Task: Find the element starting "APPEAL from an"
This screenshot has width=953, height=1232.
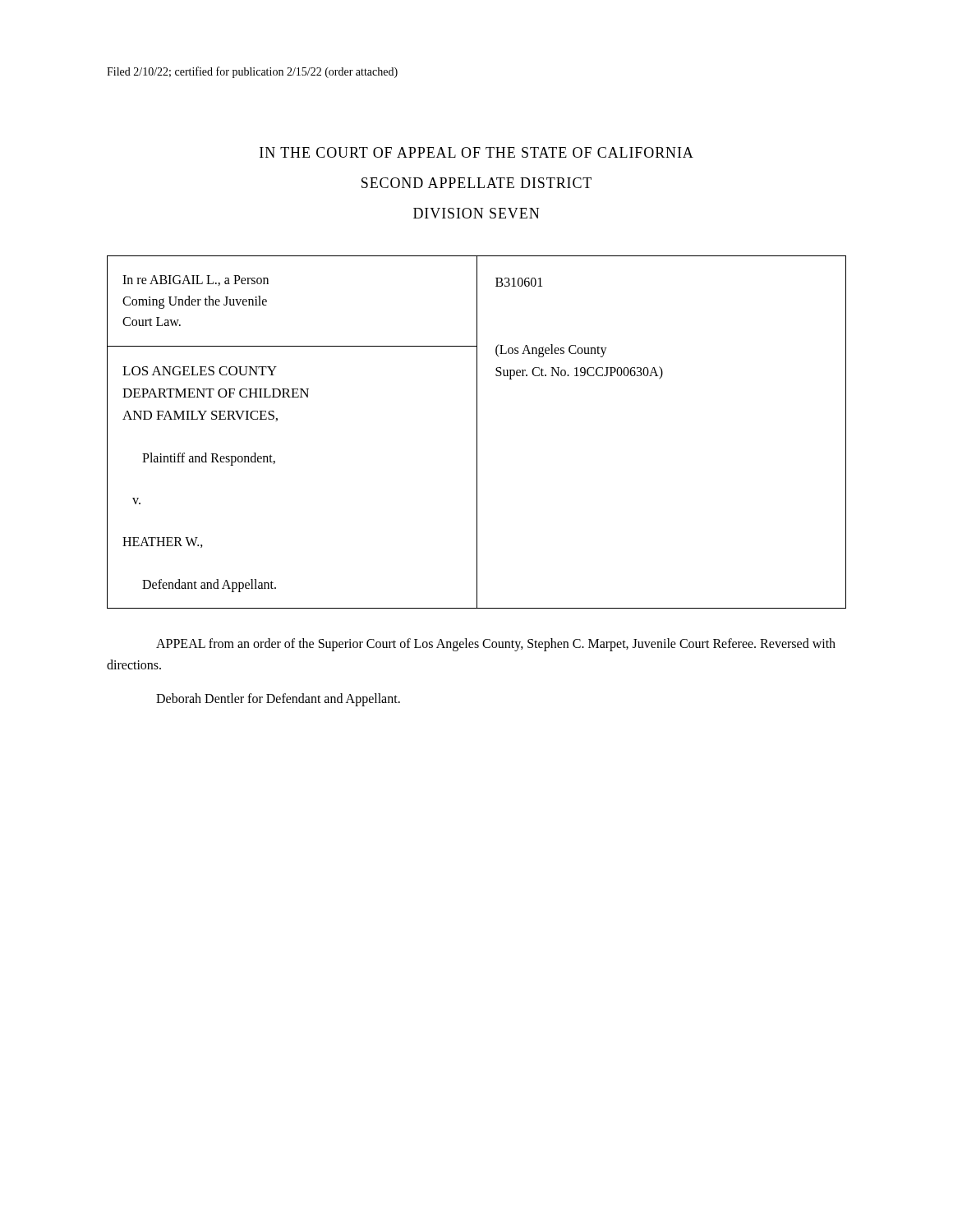Action: point(496,645)
